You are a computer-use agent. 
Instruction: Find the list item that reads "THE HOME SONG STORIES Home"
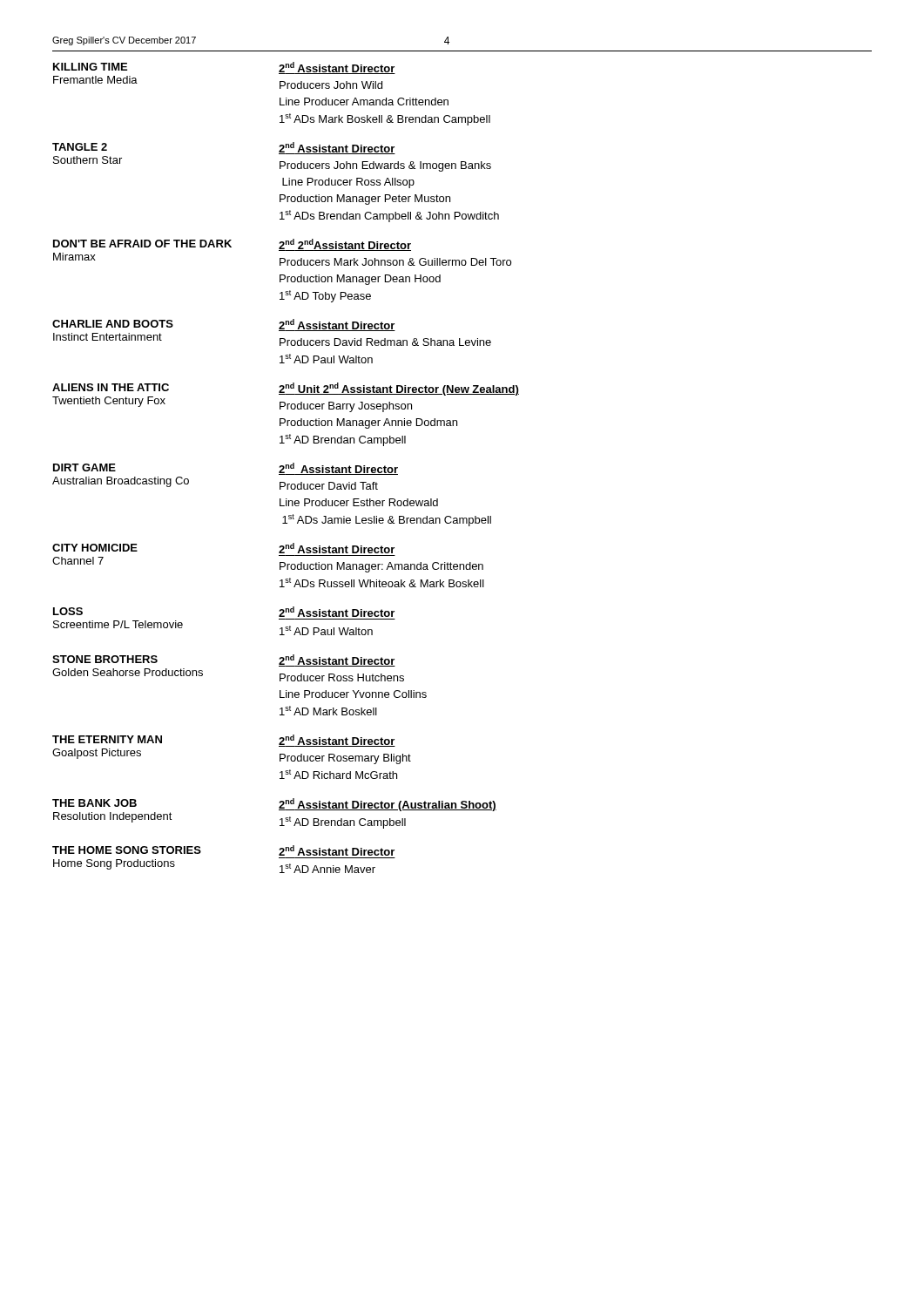click(x=123, y=850)
